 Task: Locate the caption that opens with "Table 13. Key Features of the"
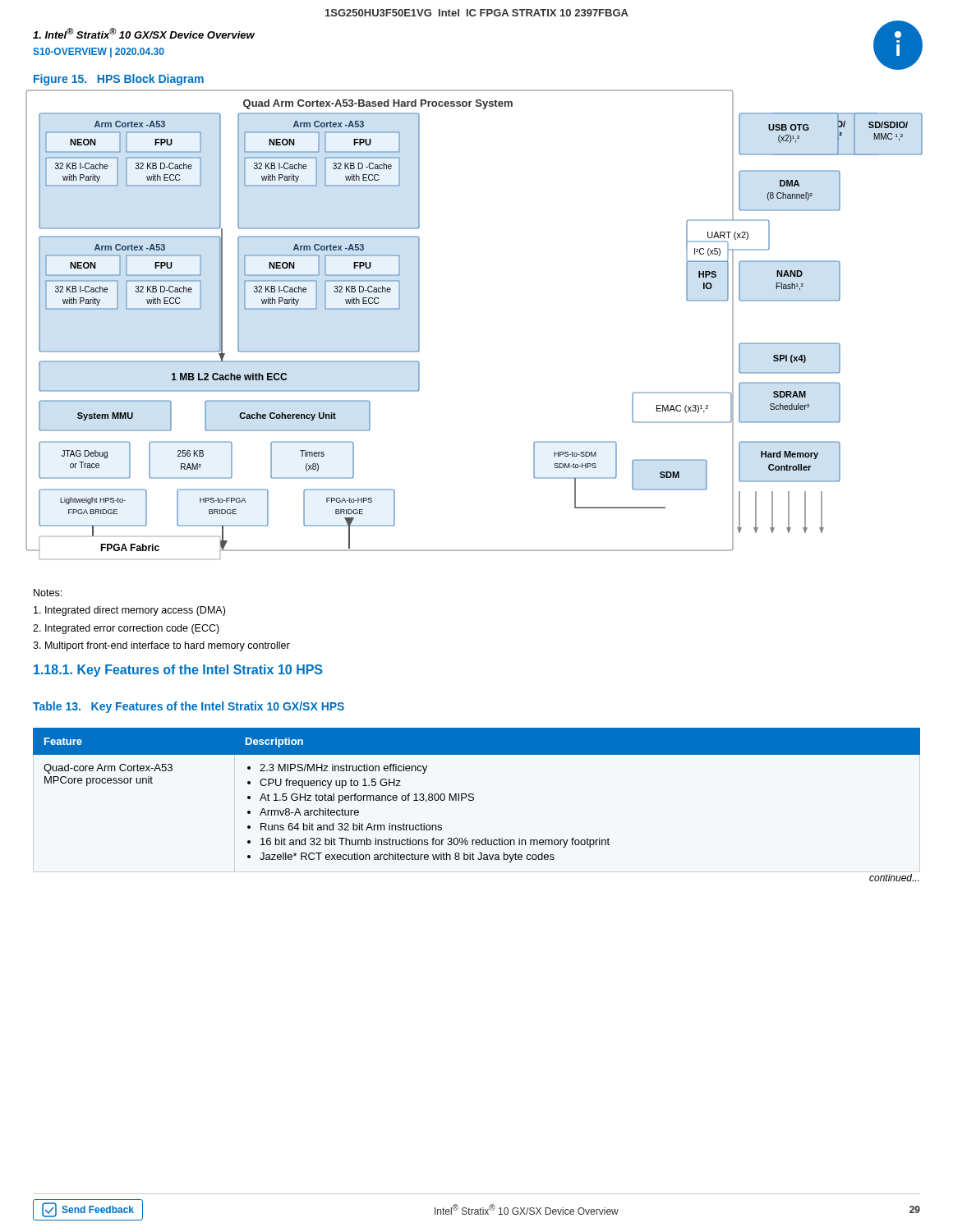[x=189, y=706]
